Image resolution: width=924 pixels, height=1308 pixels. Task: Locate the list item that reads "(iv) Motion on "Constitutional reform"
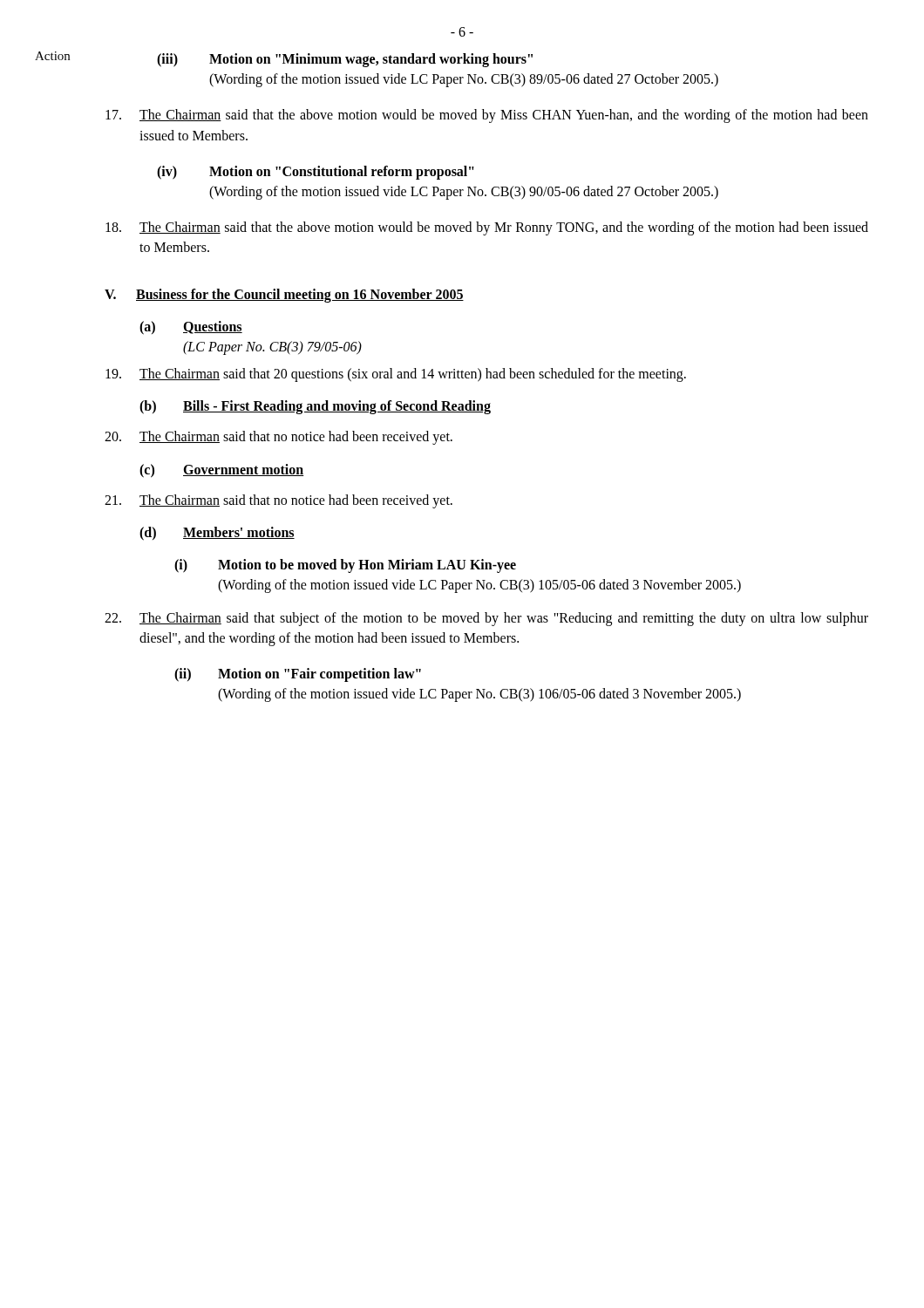point(514,181)
